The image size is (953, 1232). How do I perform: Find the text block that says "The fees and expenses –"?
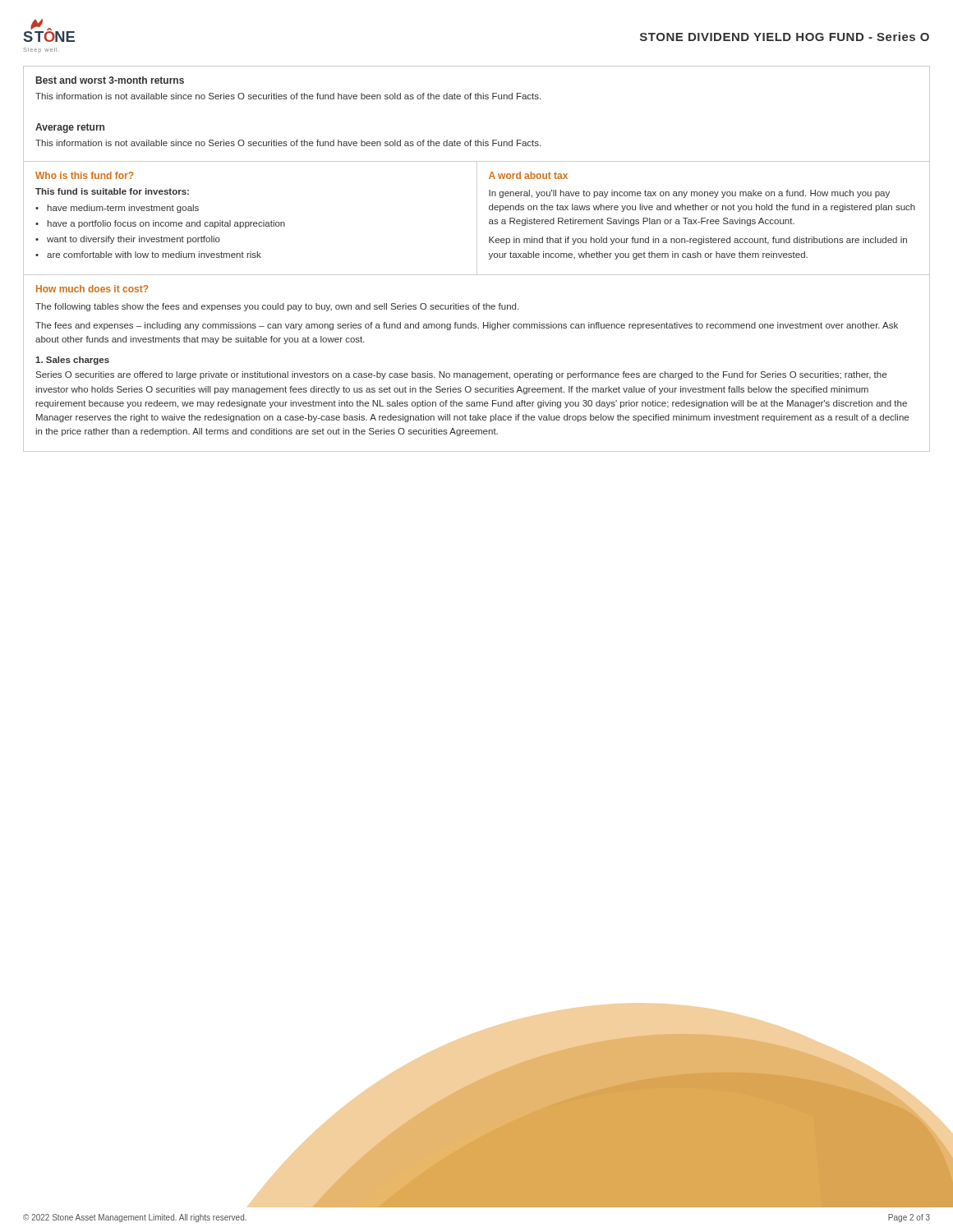click(x=467, y=332)
